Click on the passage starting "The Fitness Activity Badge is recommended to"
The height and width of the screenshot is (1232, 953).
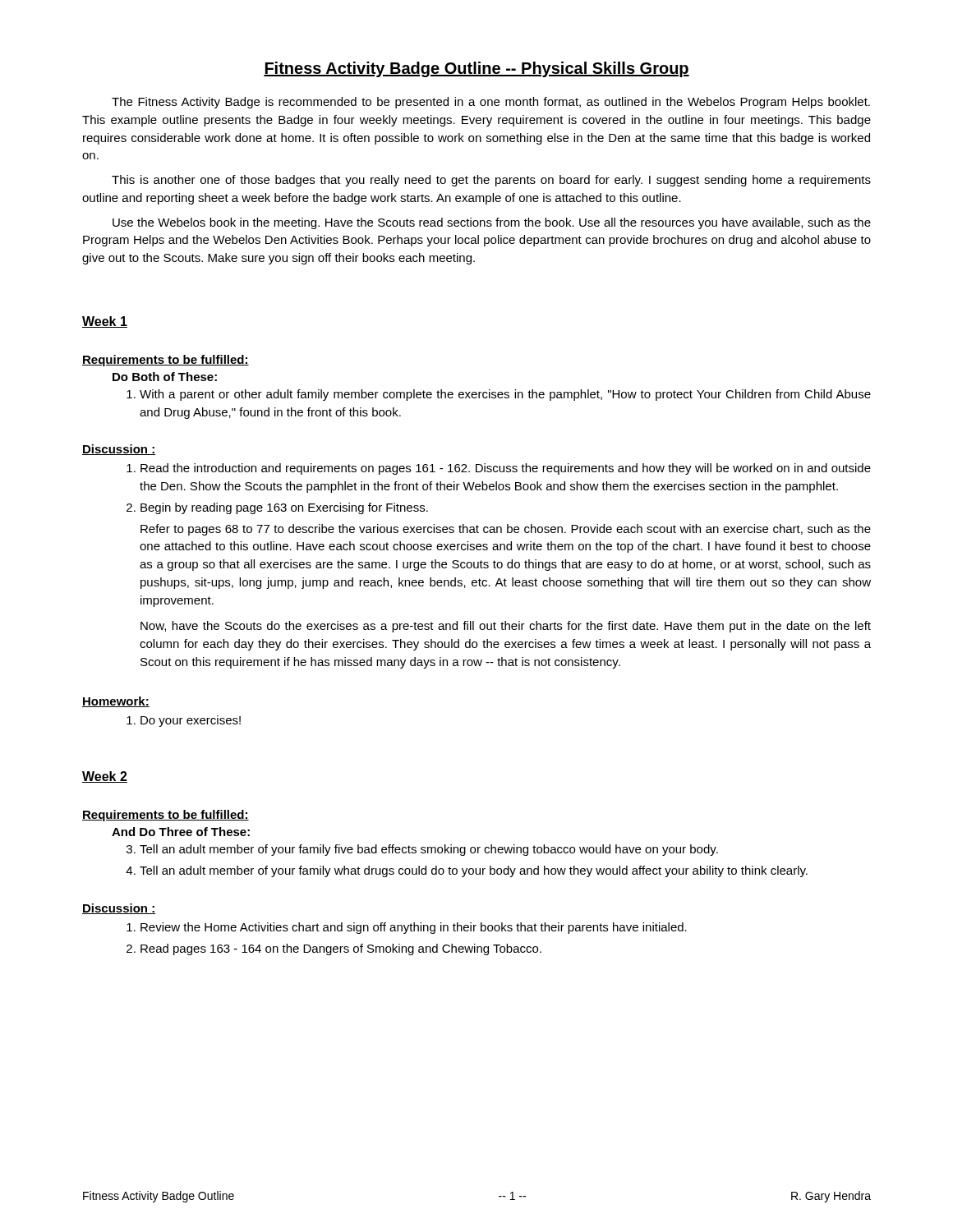pyautogui.click(x=476, y=128)
